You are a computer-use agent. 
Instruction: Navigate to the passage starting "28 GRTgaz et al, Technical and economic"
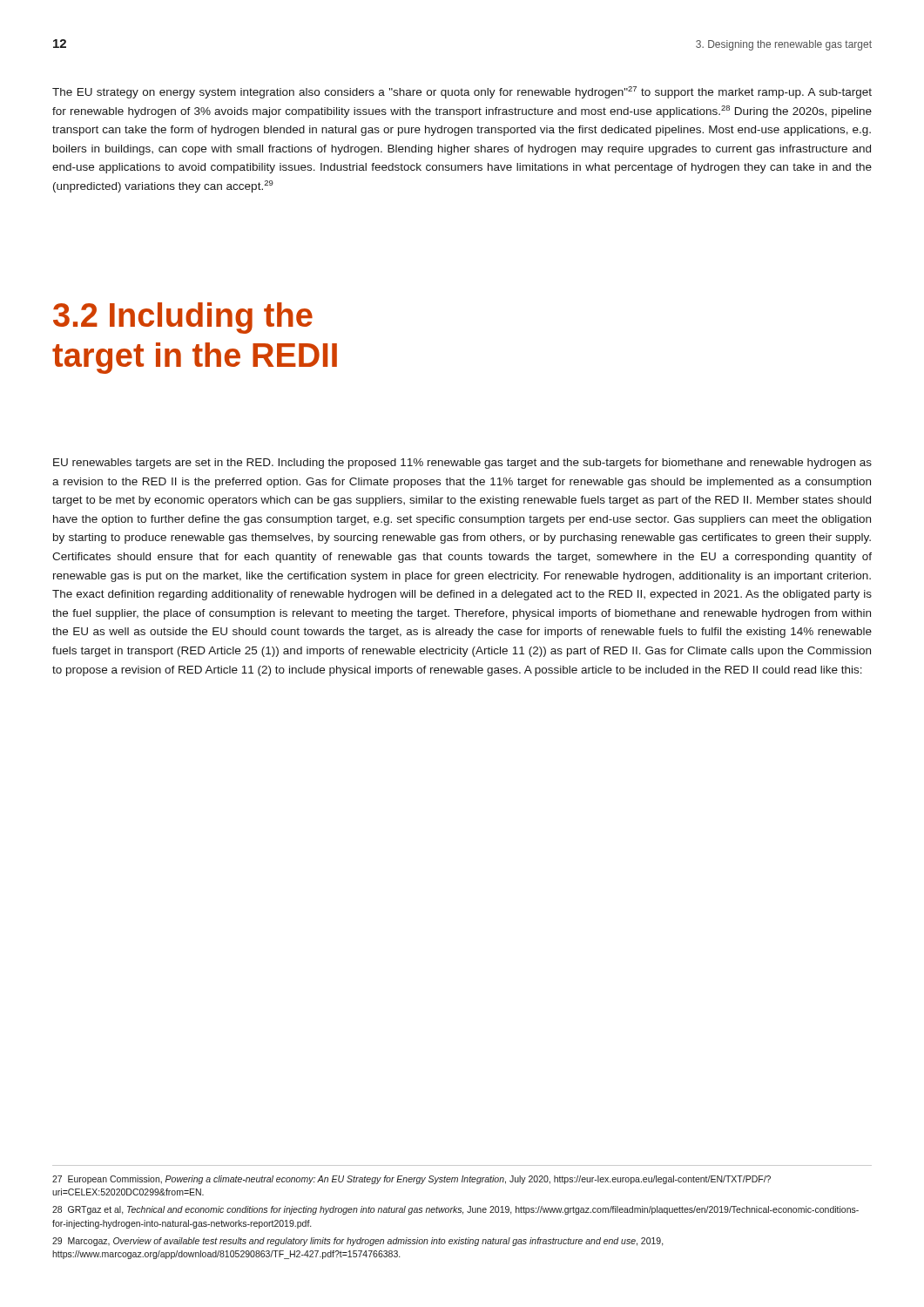(456, 1216)
